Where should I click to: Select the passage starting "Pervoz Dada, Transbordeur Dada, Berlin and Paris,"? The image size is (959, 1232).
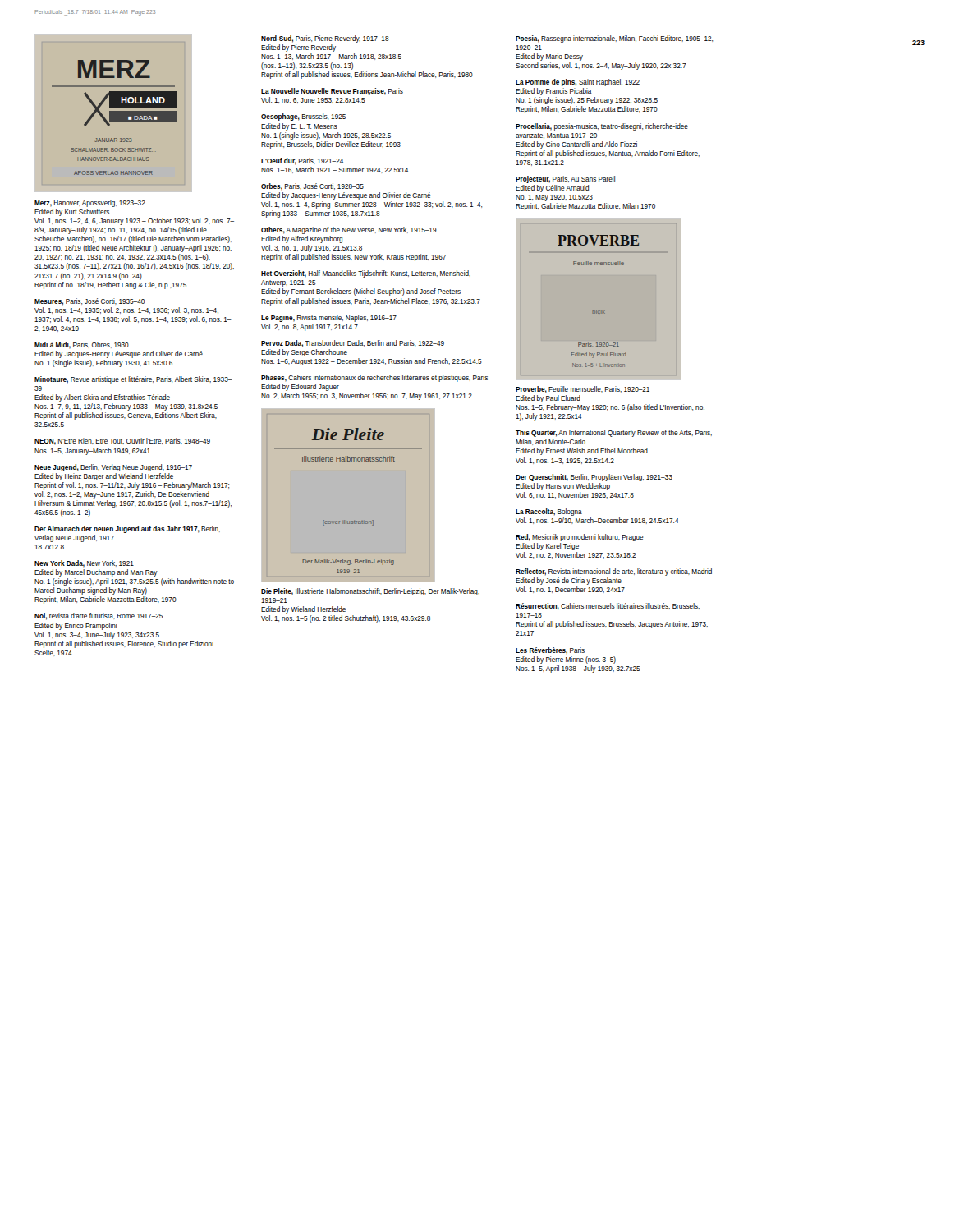coord(376,353)
